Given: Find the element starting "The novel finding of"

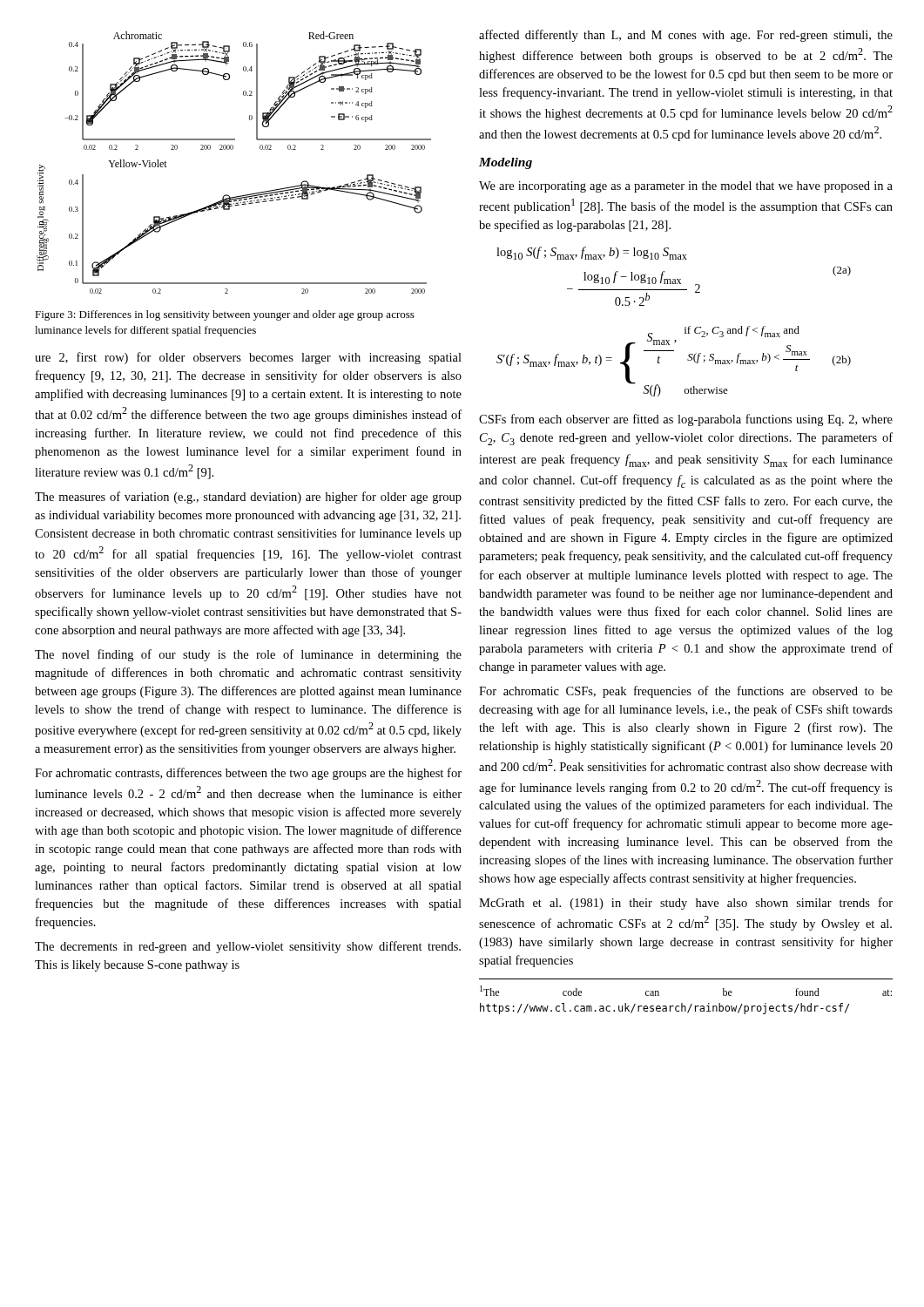Looking at the screenshot, I should point(248,702).
